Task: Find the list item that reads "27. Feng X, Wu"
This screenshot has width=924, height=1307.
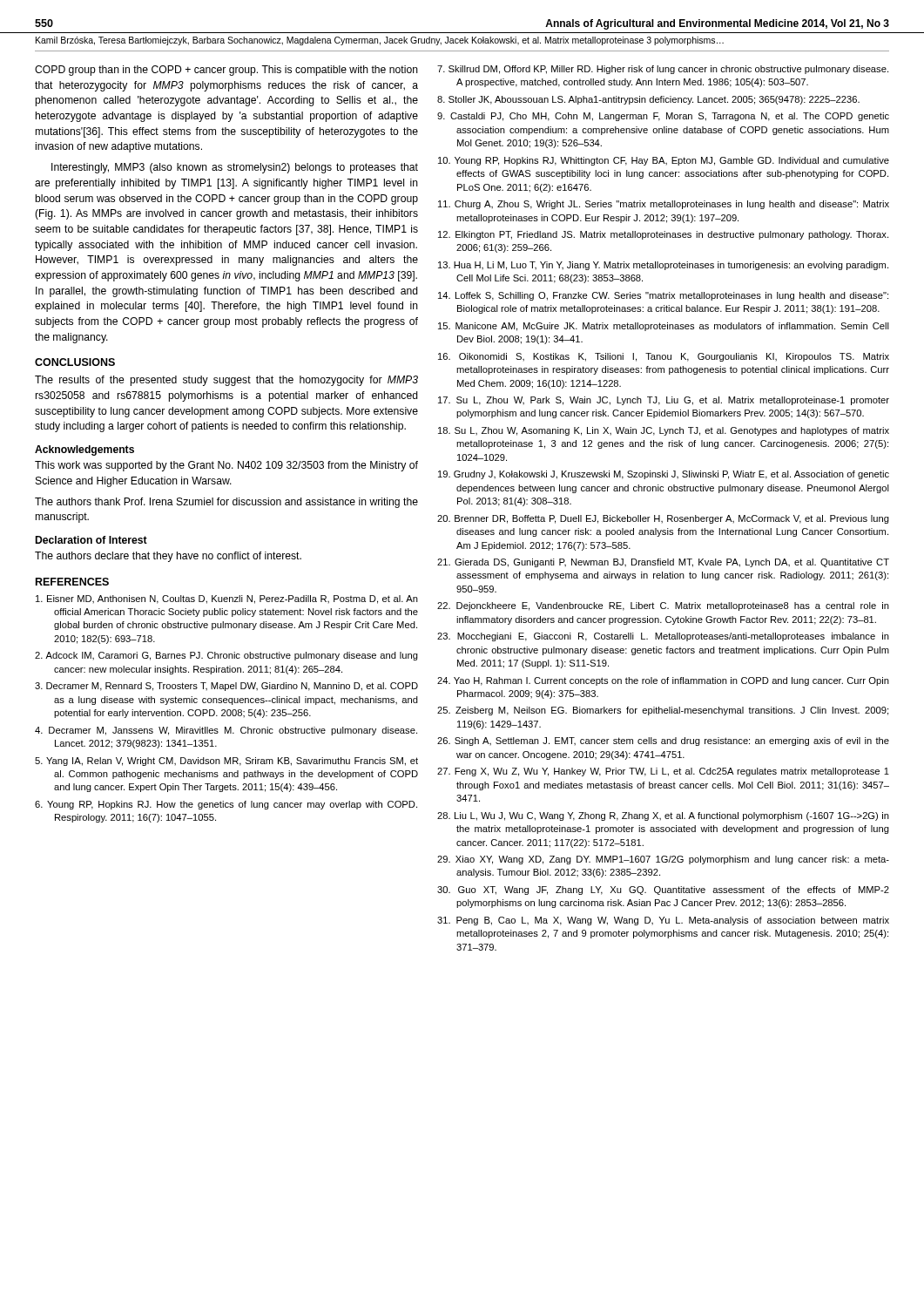Action: pyautogui.click(x=663, y=785)
